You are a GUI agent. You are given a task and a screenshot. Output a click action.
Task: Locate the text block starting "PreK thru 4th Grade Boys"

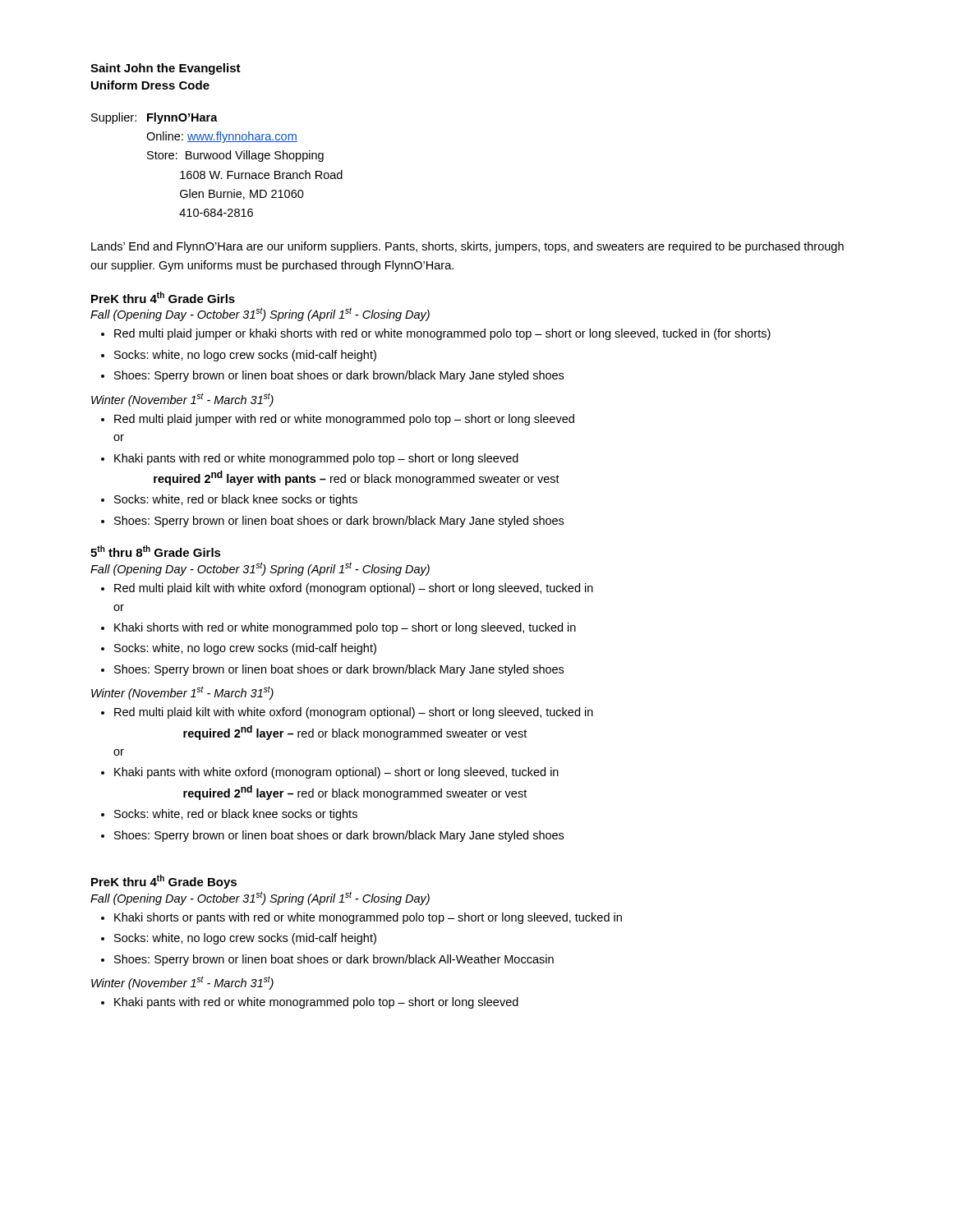click(x=164, y=881)
